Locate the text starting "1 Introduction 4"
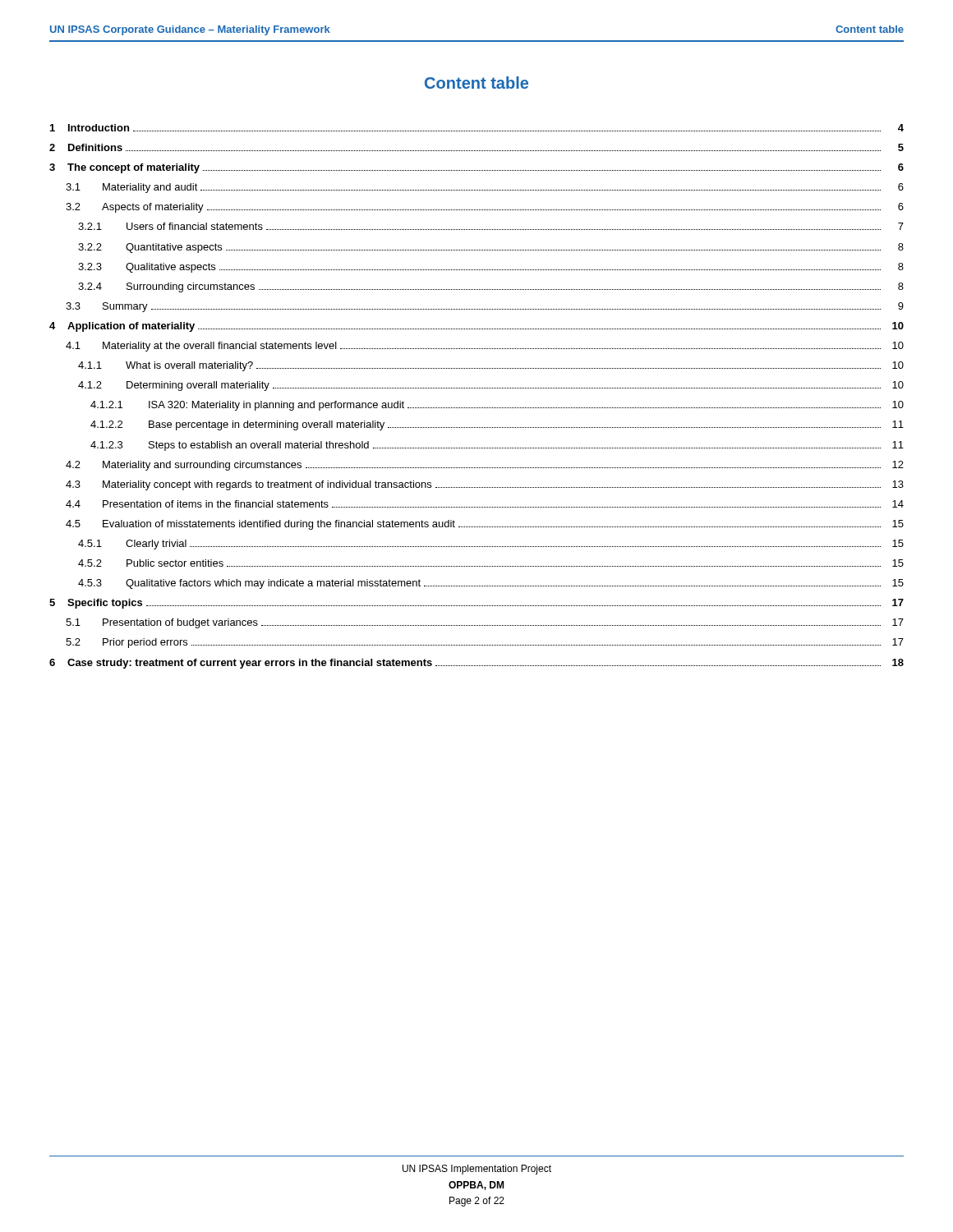Screen dimensions: 1232x953 coord(476,128)
